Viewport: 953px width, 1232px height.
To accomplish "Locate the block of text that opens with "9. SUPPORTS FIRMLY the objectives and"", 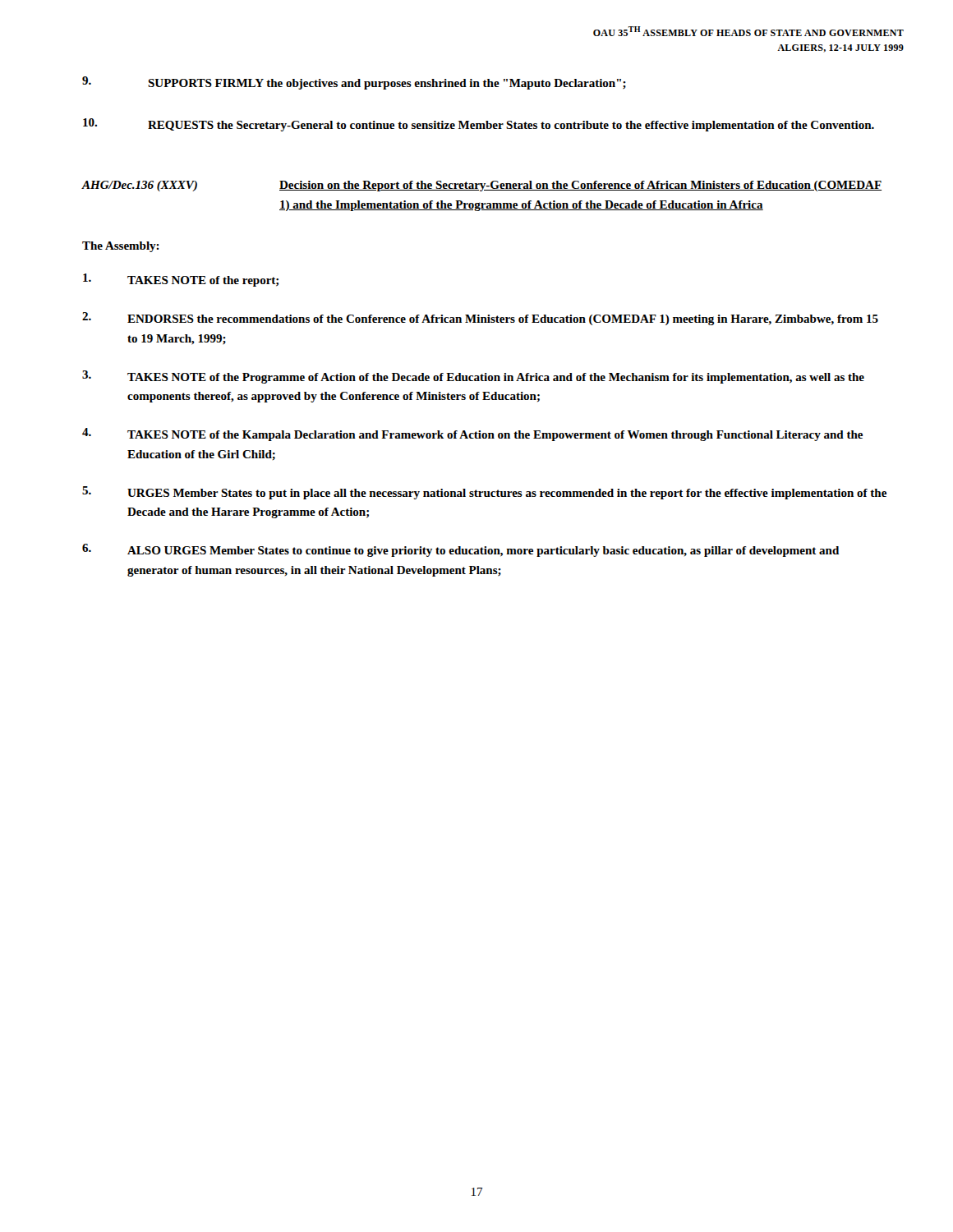I will [x=485, y=83].
